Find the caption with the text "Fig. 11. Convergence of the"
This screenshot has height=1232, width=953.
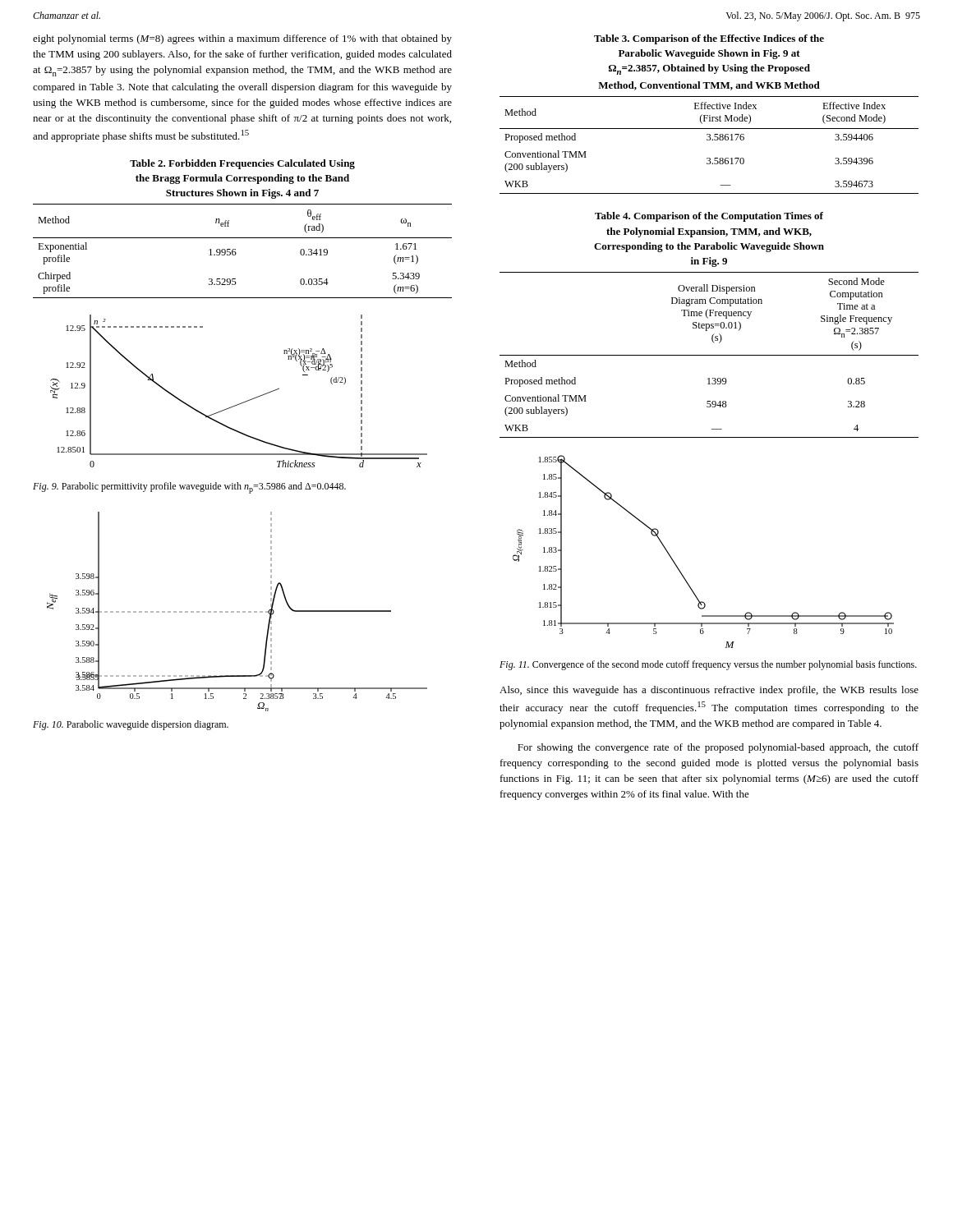[x=708, y=664]
